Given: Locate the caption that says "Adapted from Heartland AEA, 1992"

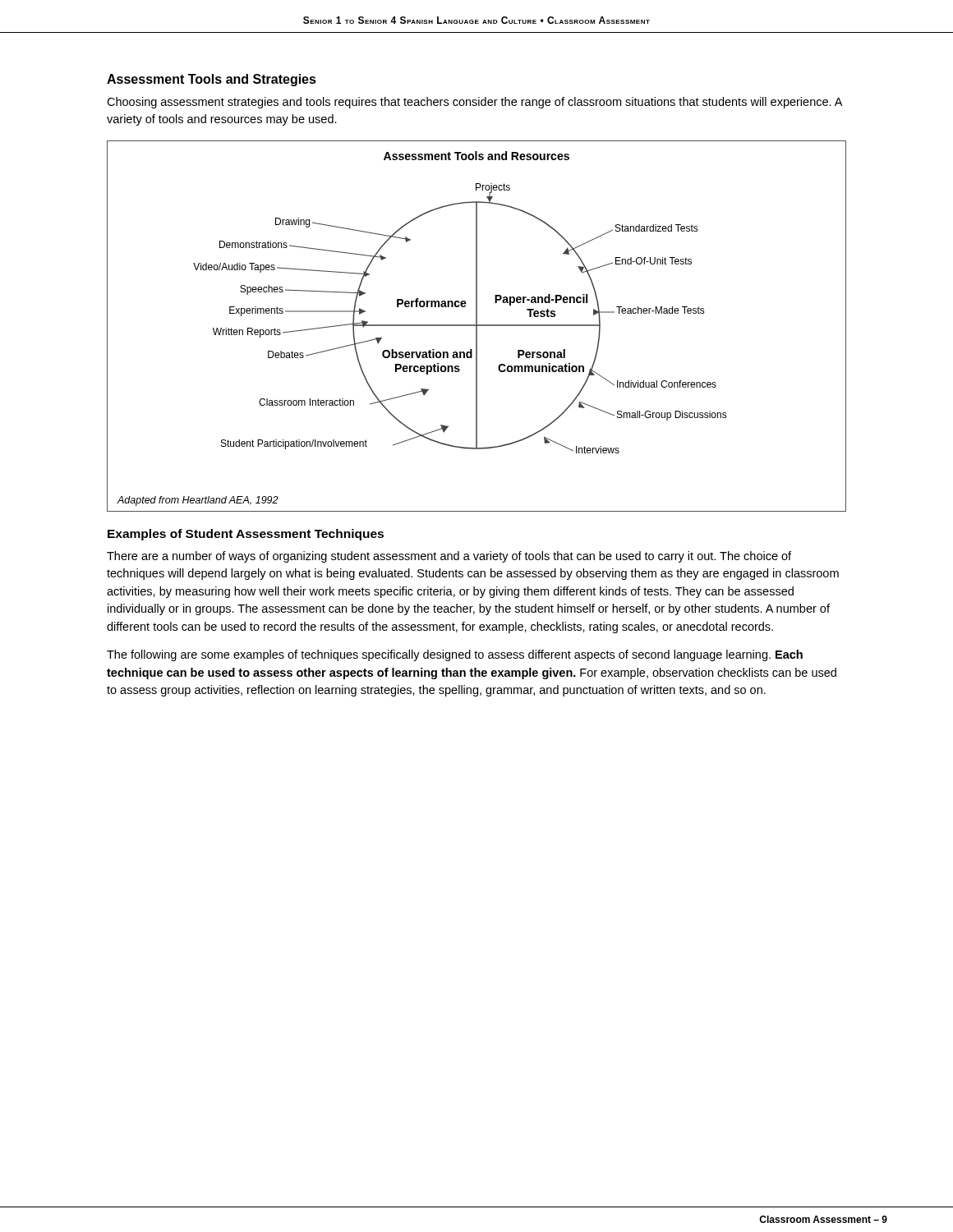Looking at the screenshot, I should tap(198, 500).
